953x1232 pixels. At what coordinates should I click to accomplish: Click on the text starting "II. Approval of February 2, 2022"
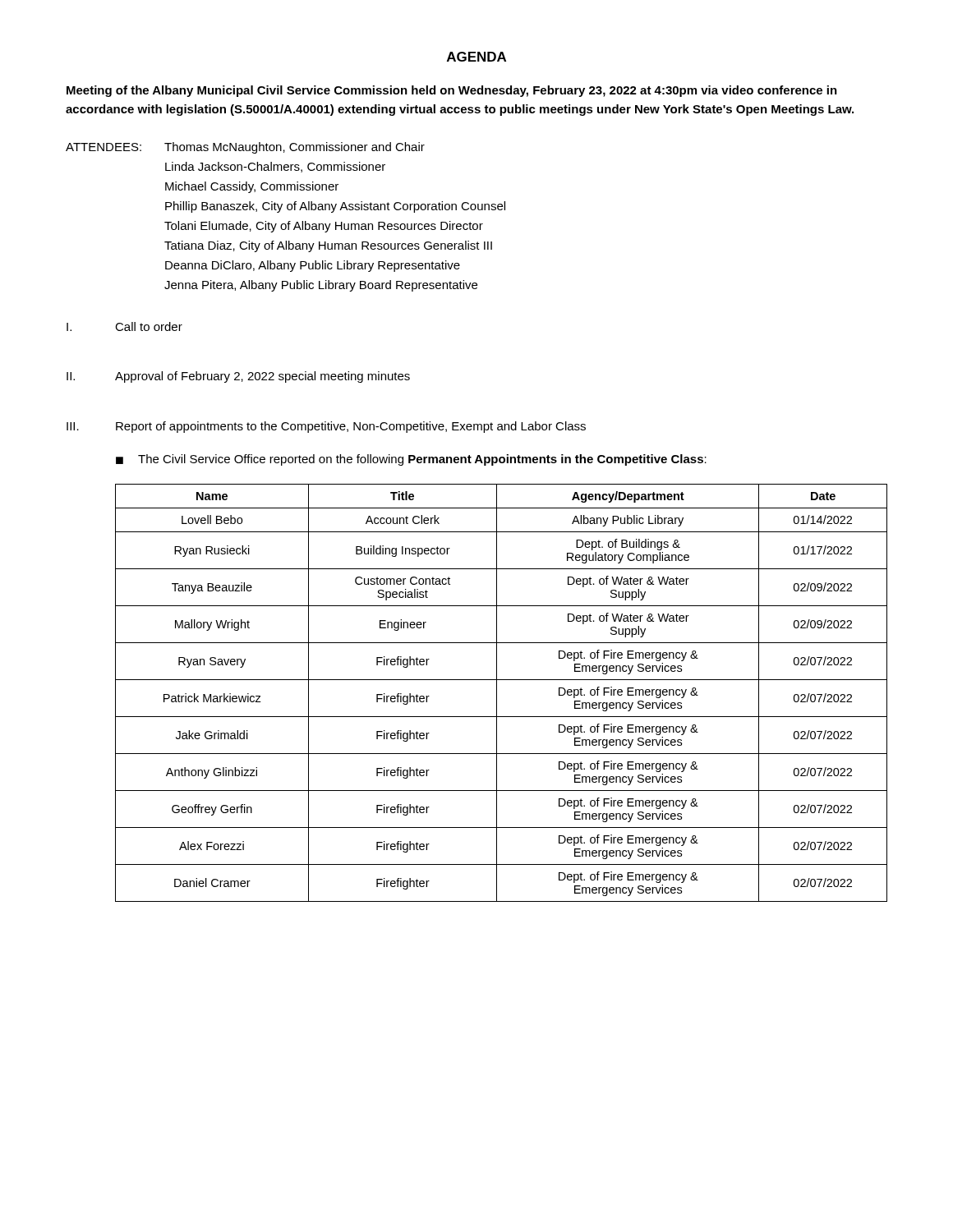(238, 377)
